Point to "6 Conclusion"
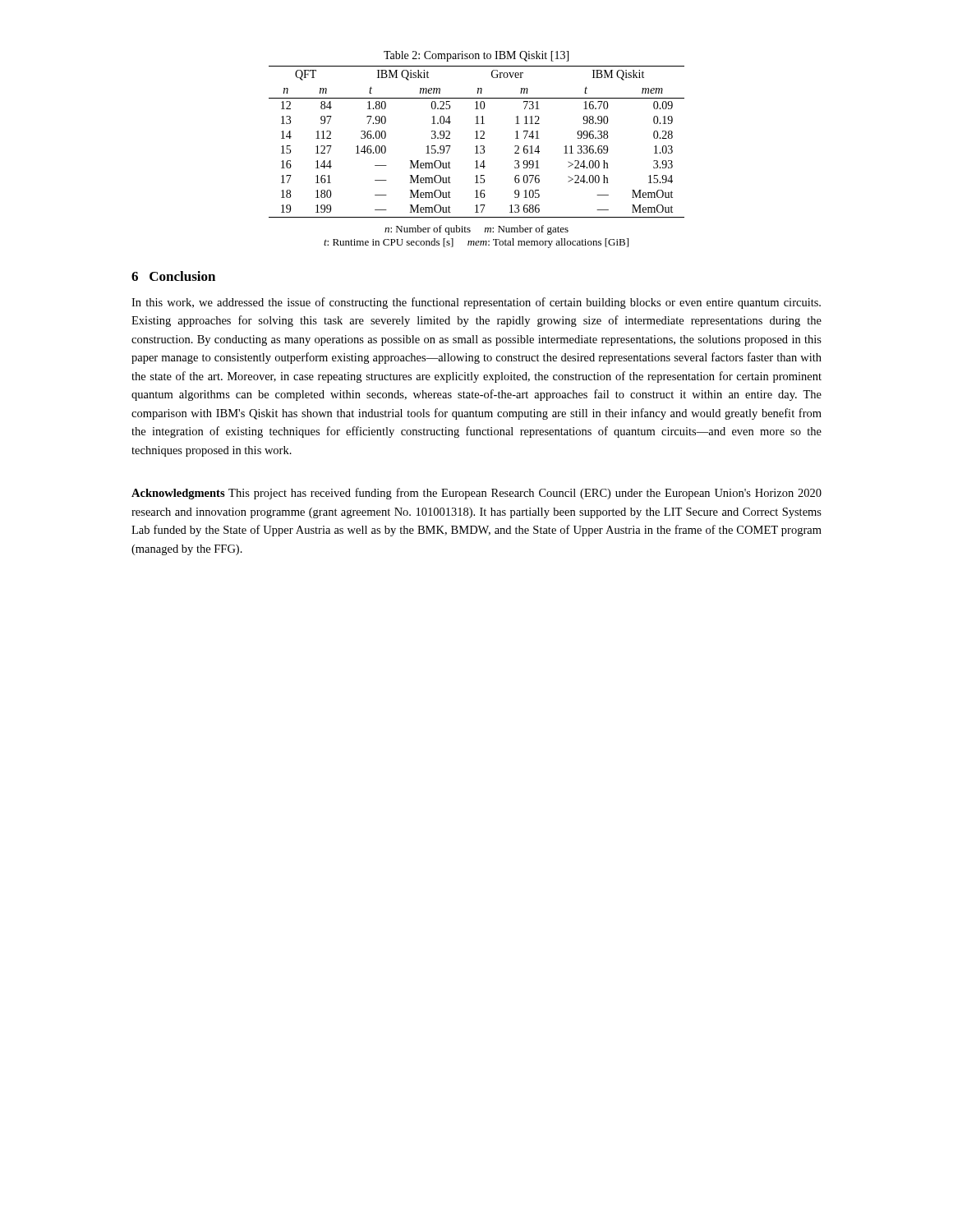This screenshot has width=953, height=1232. [174, 276]
